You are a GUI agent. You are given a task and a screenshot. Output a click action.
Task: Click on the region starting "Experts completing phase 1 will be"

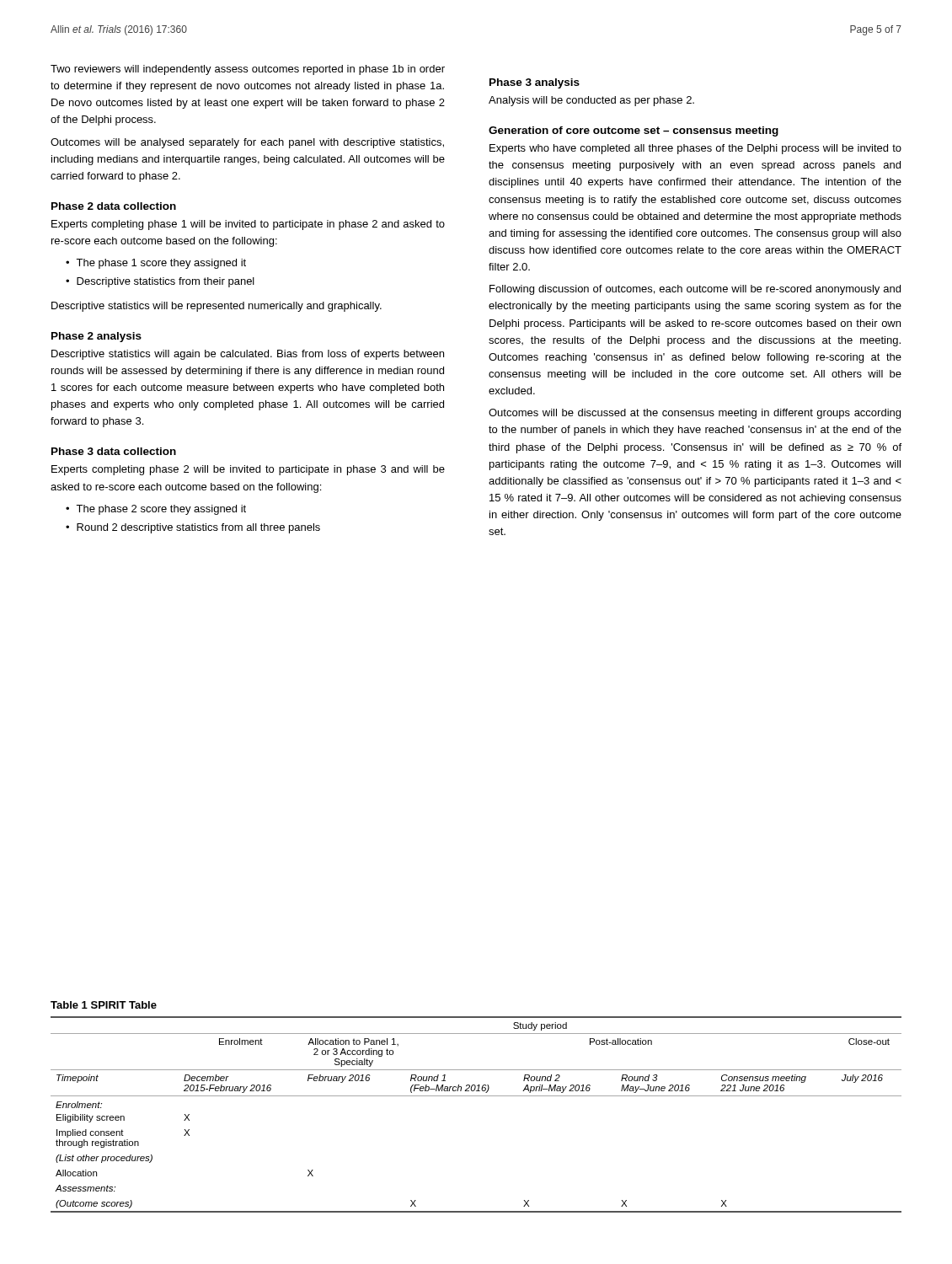[248, 232]
